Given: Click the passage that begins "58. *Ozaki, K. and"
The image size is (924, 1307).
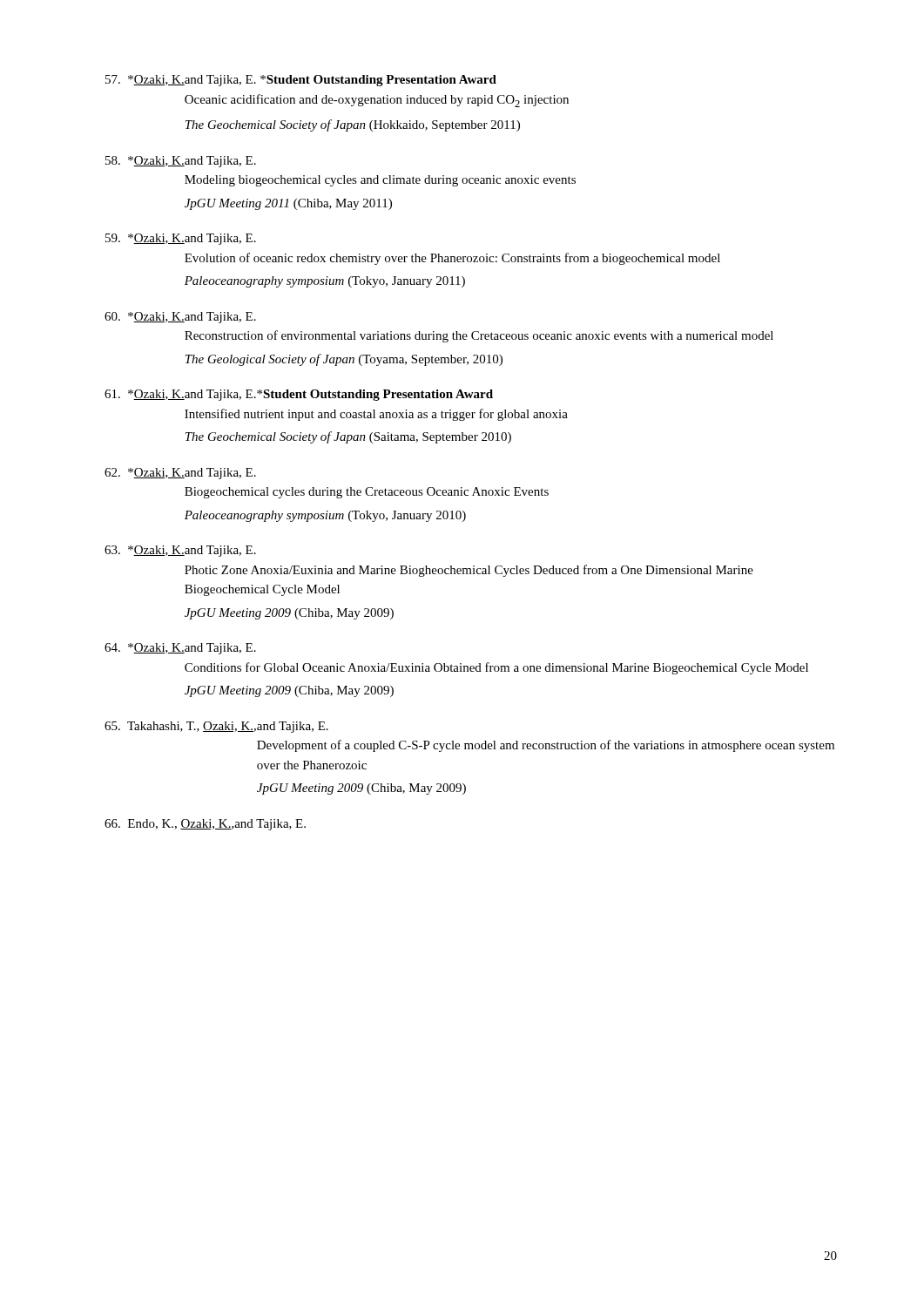Looking at the screenshot, I should tap(471, 182).
